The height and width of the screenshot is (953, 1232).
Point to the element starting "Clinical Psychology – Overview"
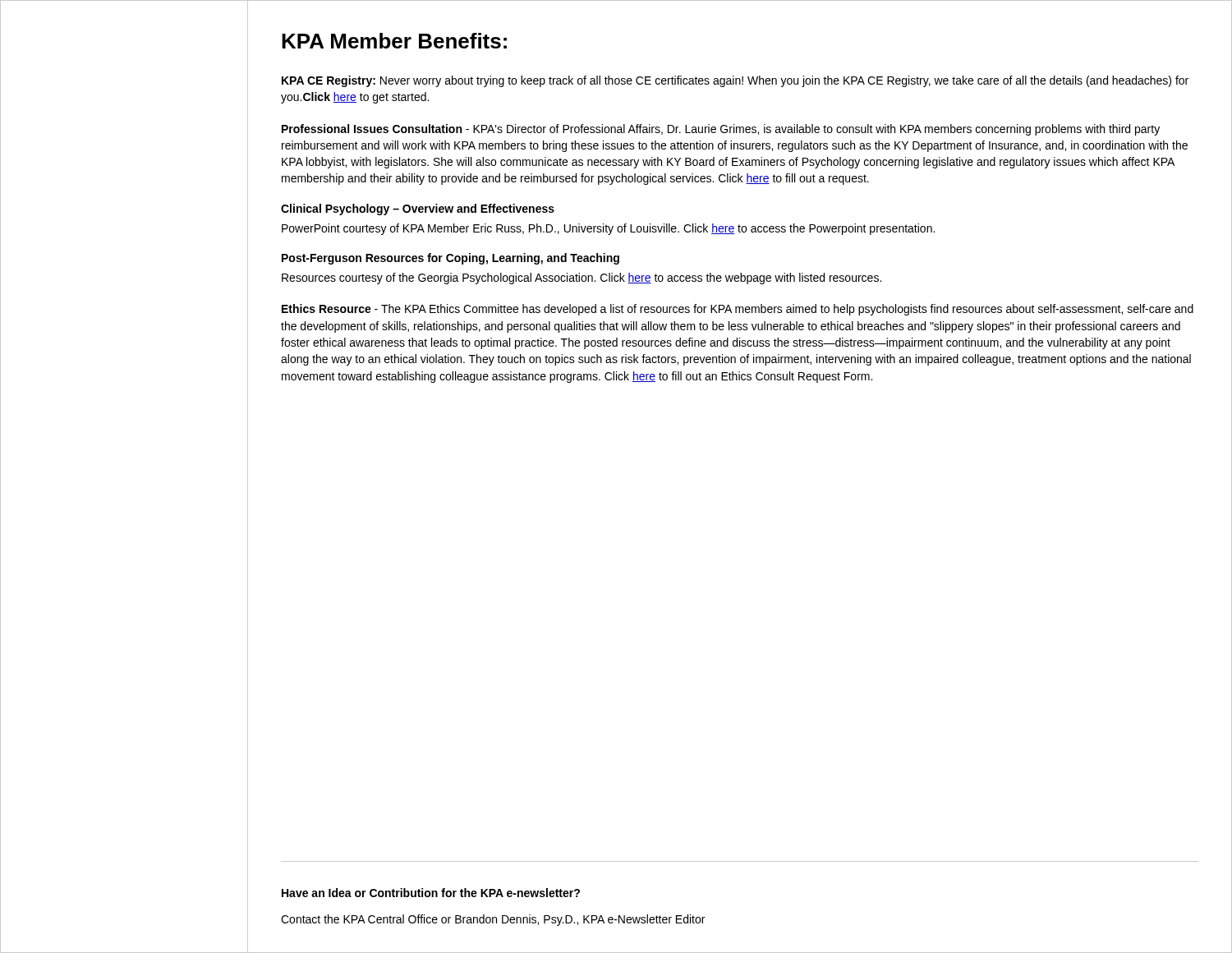418,209
